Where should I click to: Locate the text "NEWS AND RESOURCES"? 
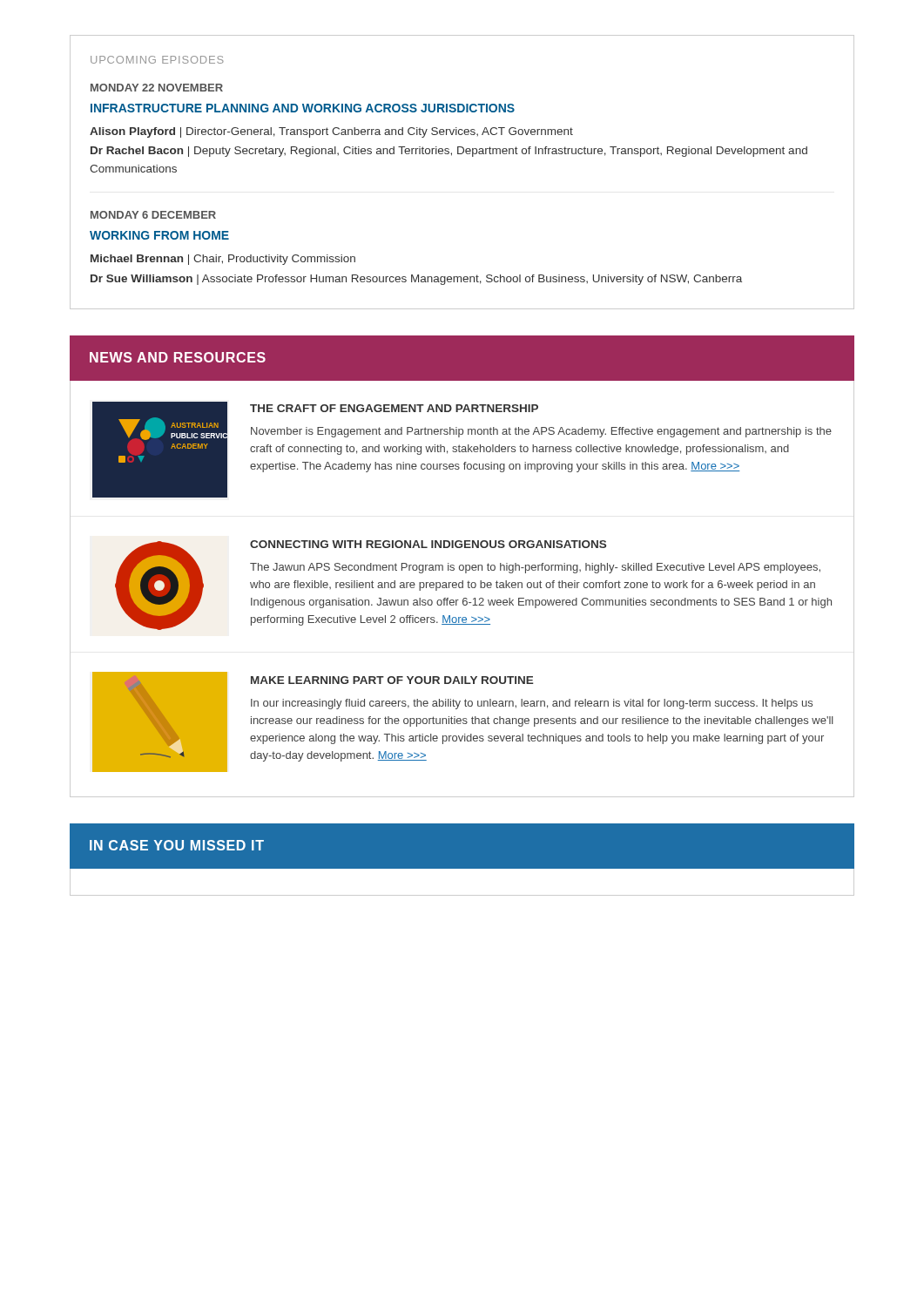click(x=178, y=357)
